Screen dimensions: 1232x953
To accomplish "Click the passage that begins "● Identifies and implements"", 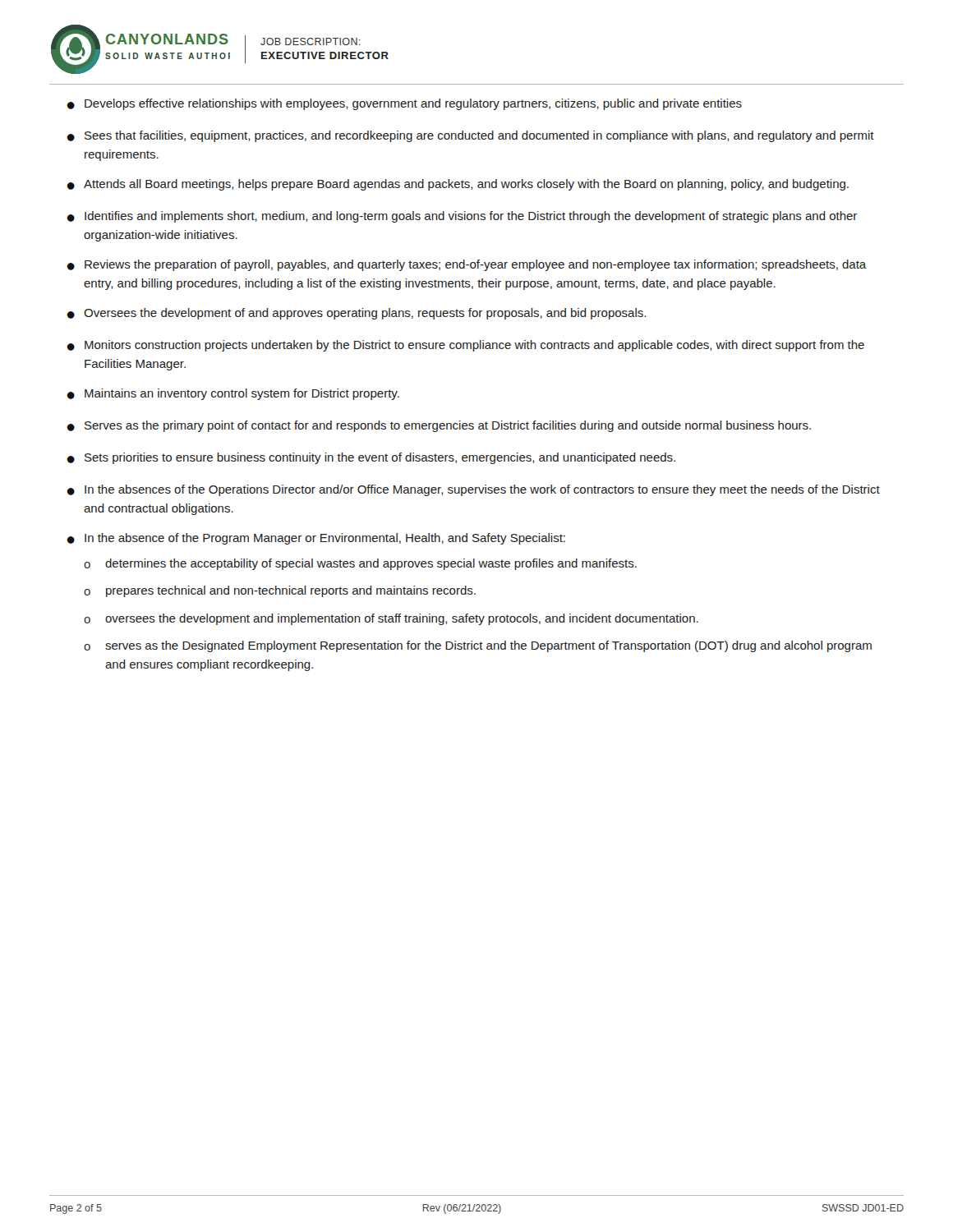I will (x=476, y=225).
